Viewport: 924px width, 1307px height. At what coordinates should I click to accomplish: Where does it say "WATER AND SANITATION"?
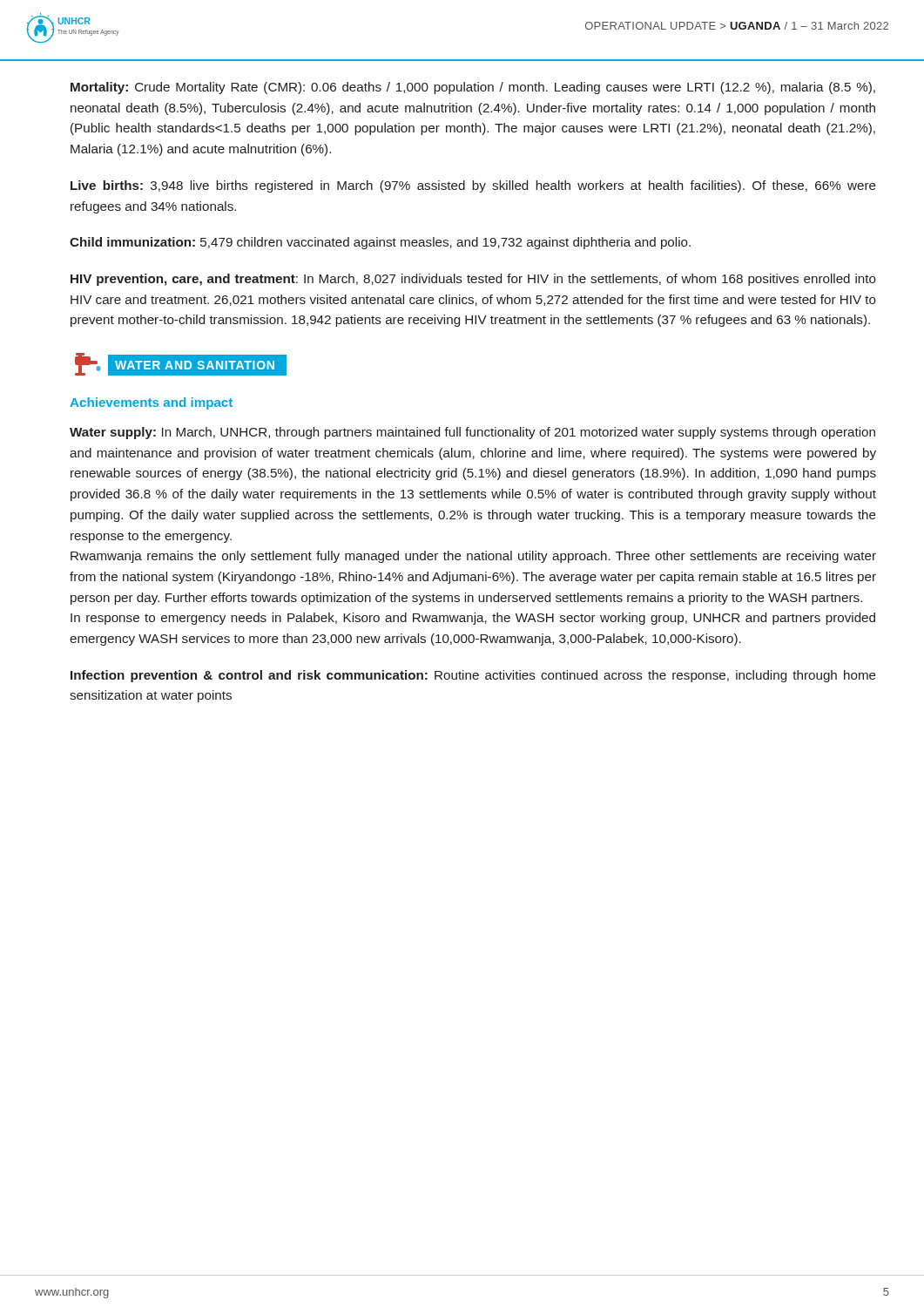[178, 365]
